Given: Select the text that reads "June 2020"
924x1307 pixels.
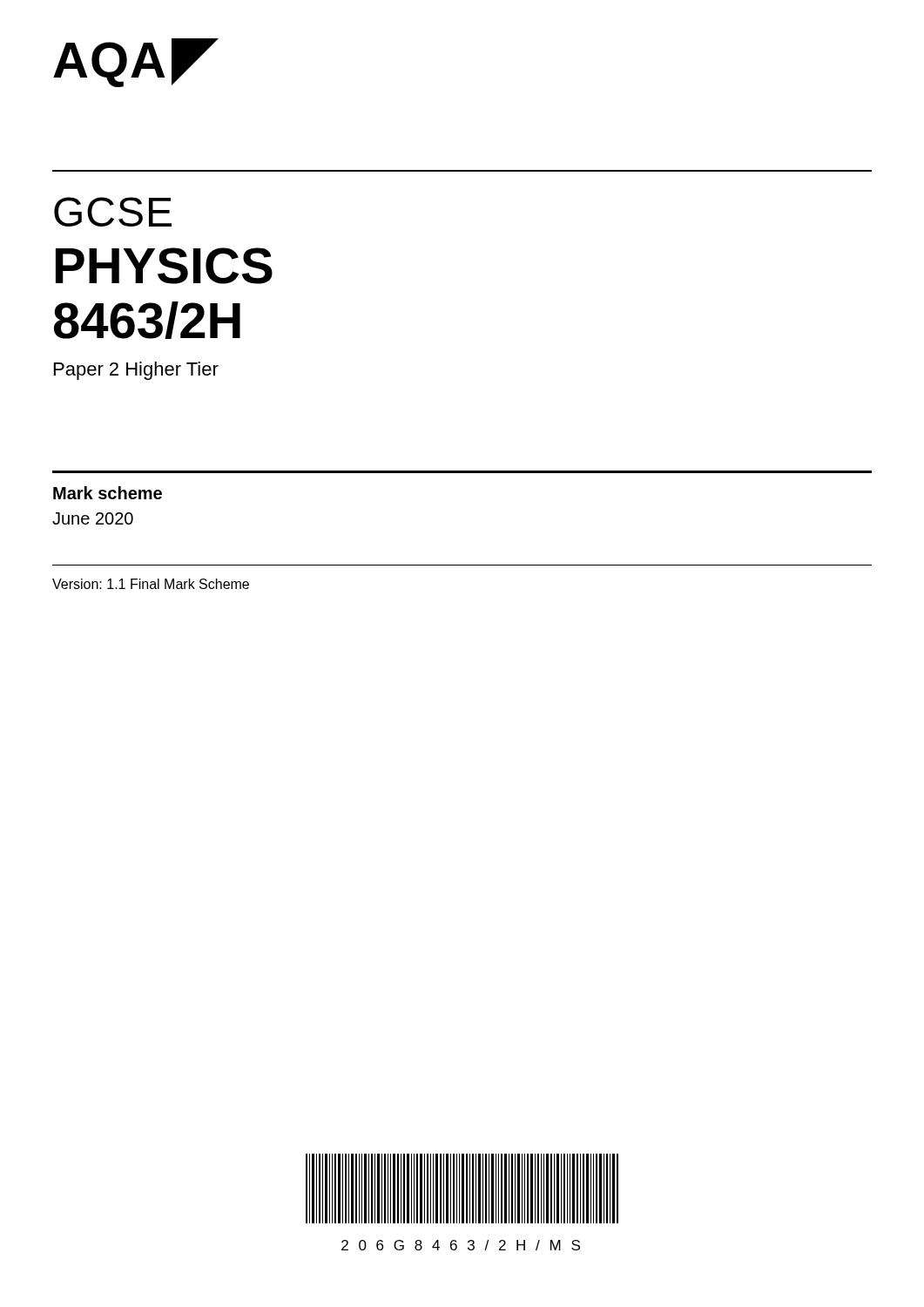Looking at the screenshot, I should click(93, 518).
